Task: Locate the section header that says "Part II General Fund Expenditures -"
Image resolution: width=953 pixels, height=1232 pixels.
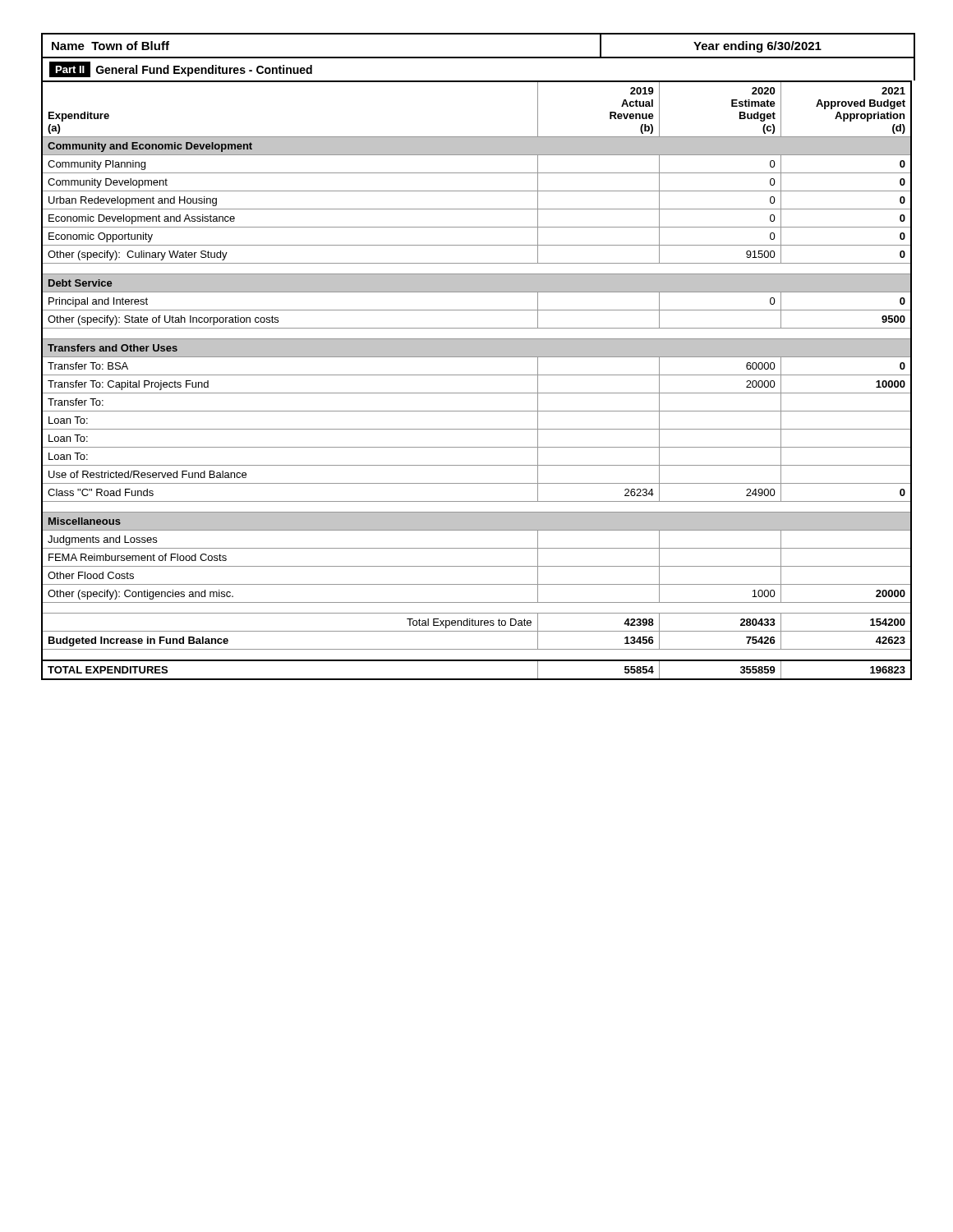Action: click(x=181, y=69)
